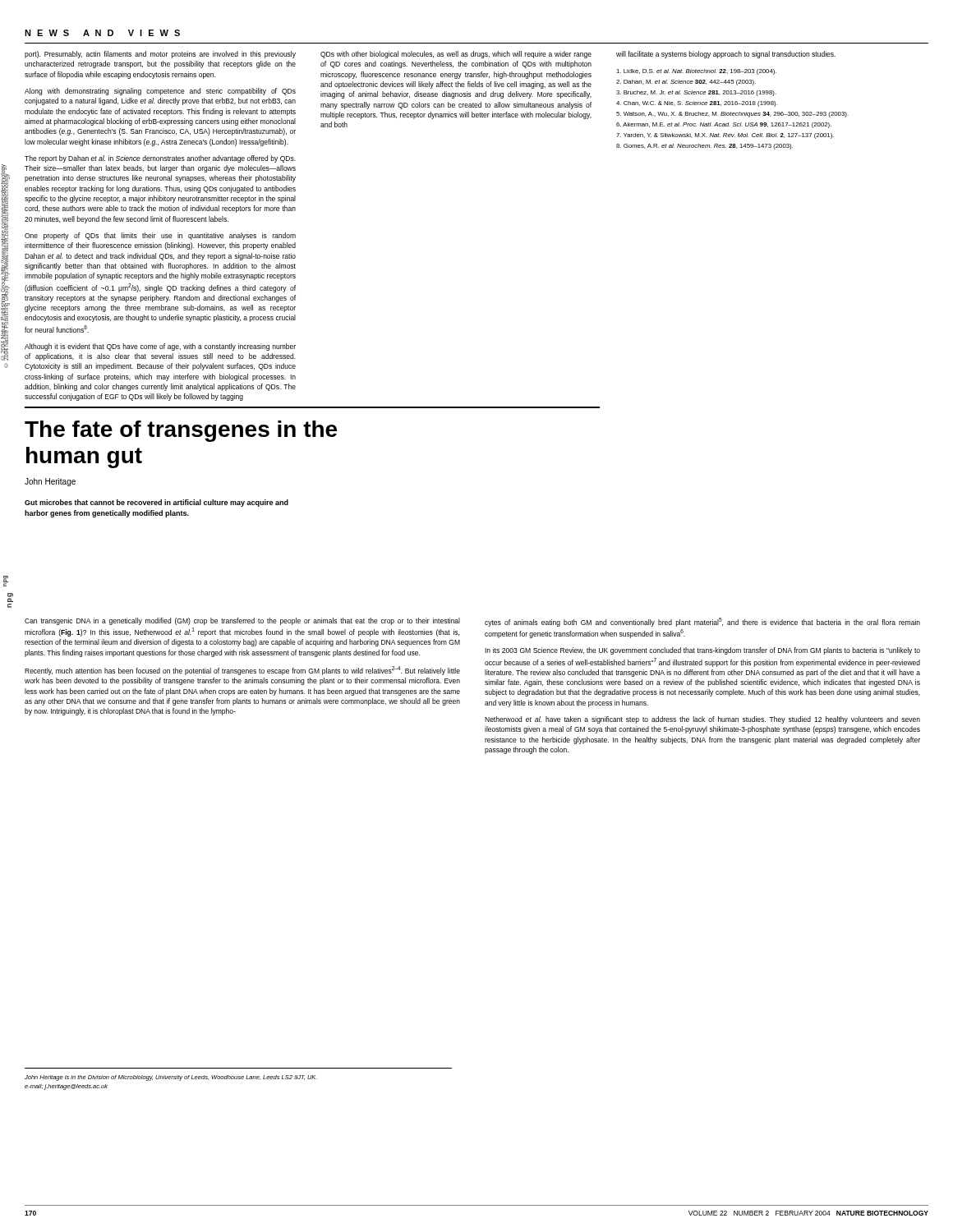Click on the list item with the text "3. Bruchez, M. Jr. et al. Science 281,"

696,93
